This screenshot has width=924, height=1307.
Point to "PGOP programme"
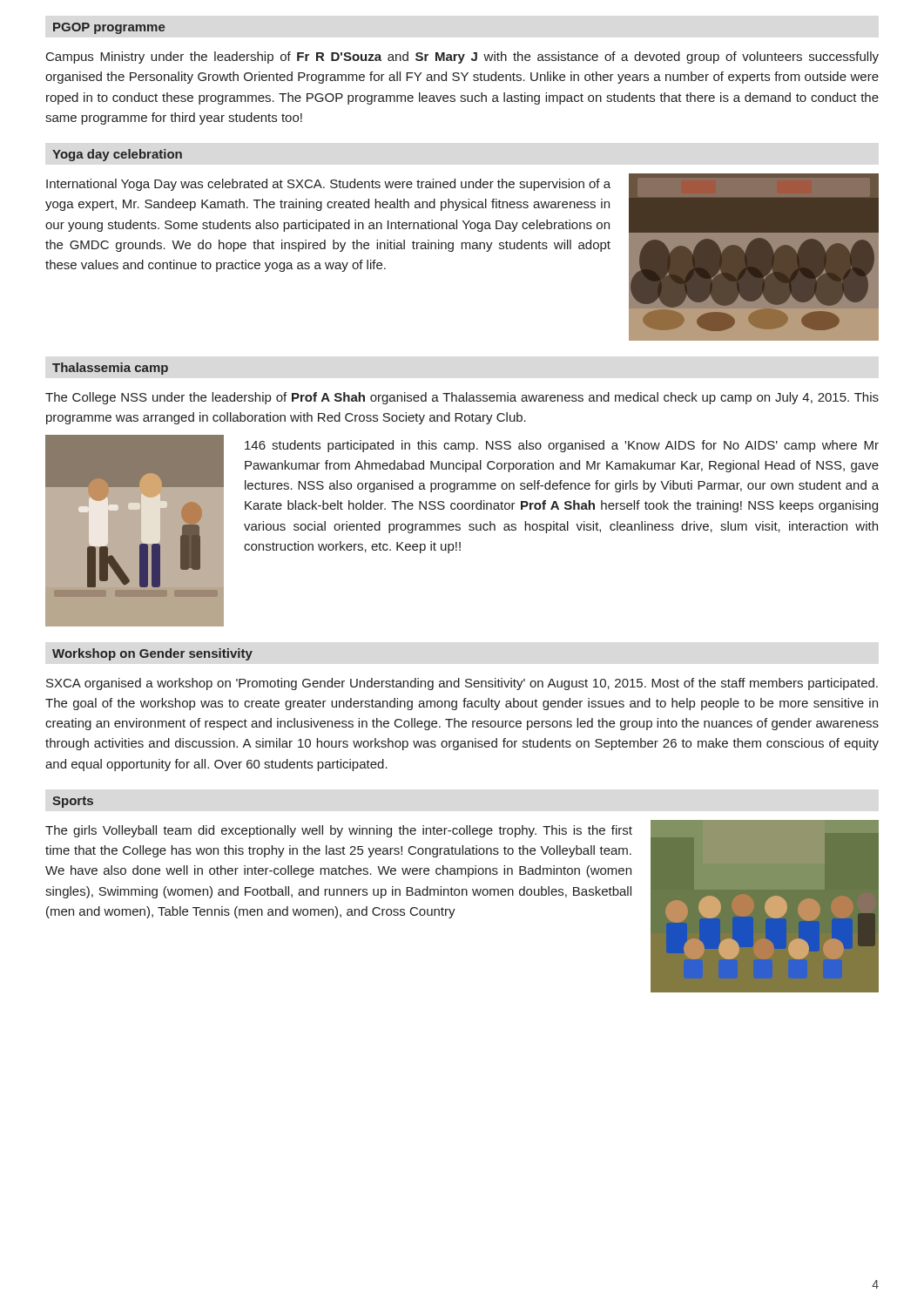pyautogui.click(x=109, y=27)
